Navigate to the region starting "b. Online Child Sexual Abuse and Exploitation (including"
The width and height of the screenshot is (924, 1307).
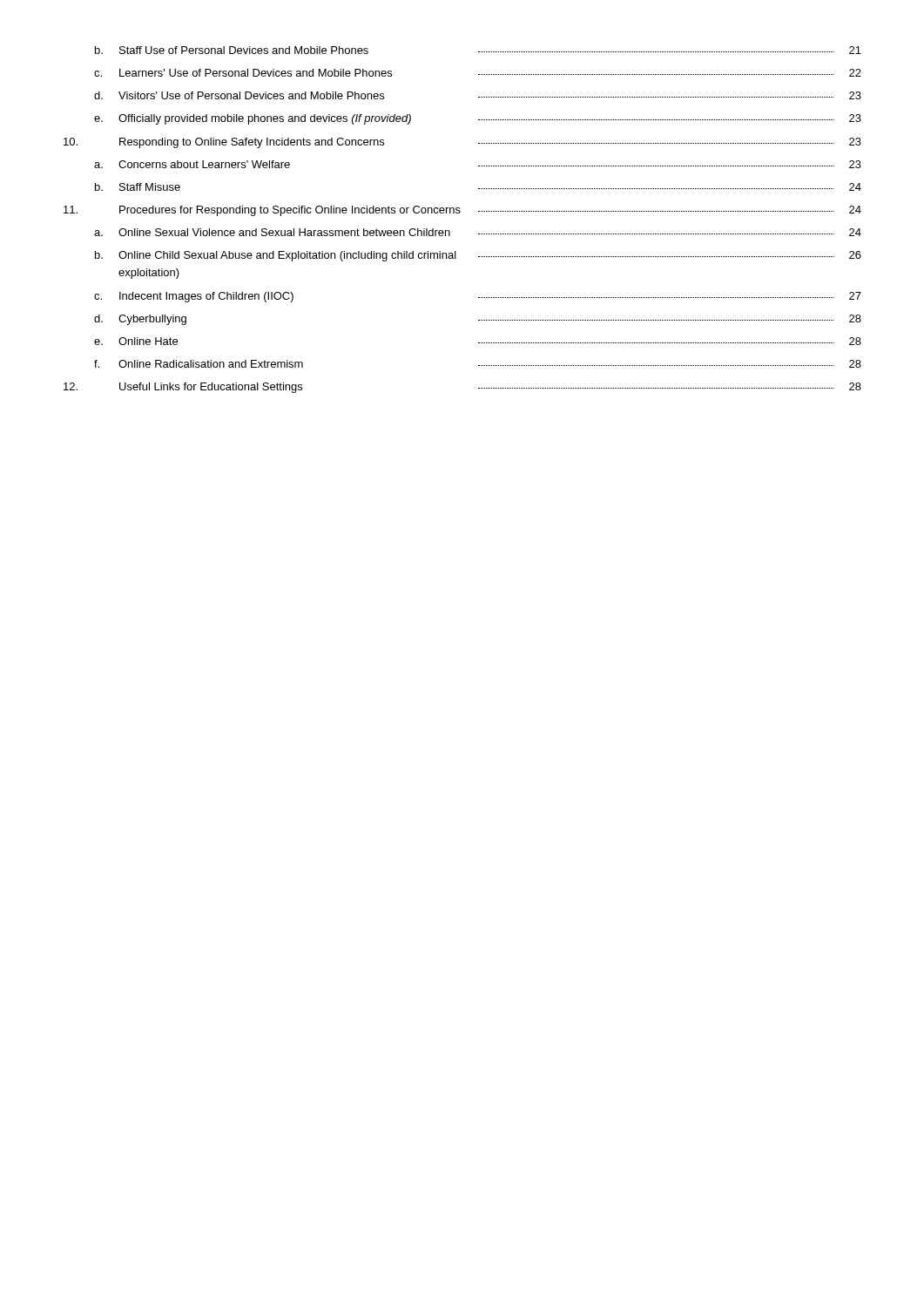(478, 264)
